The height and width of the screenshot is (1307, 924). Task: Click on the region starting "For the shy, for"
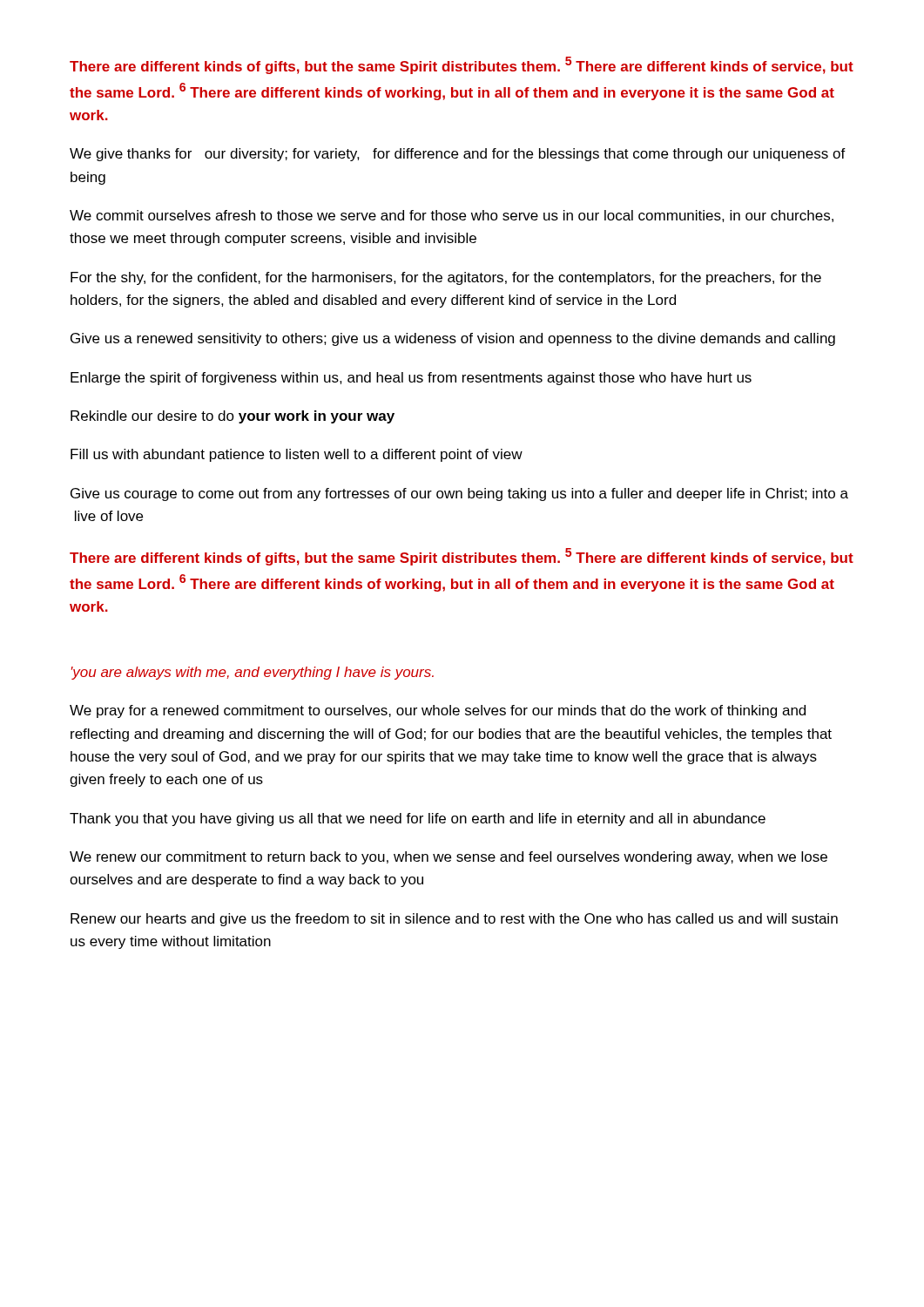click(446, 289)
